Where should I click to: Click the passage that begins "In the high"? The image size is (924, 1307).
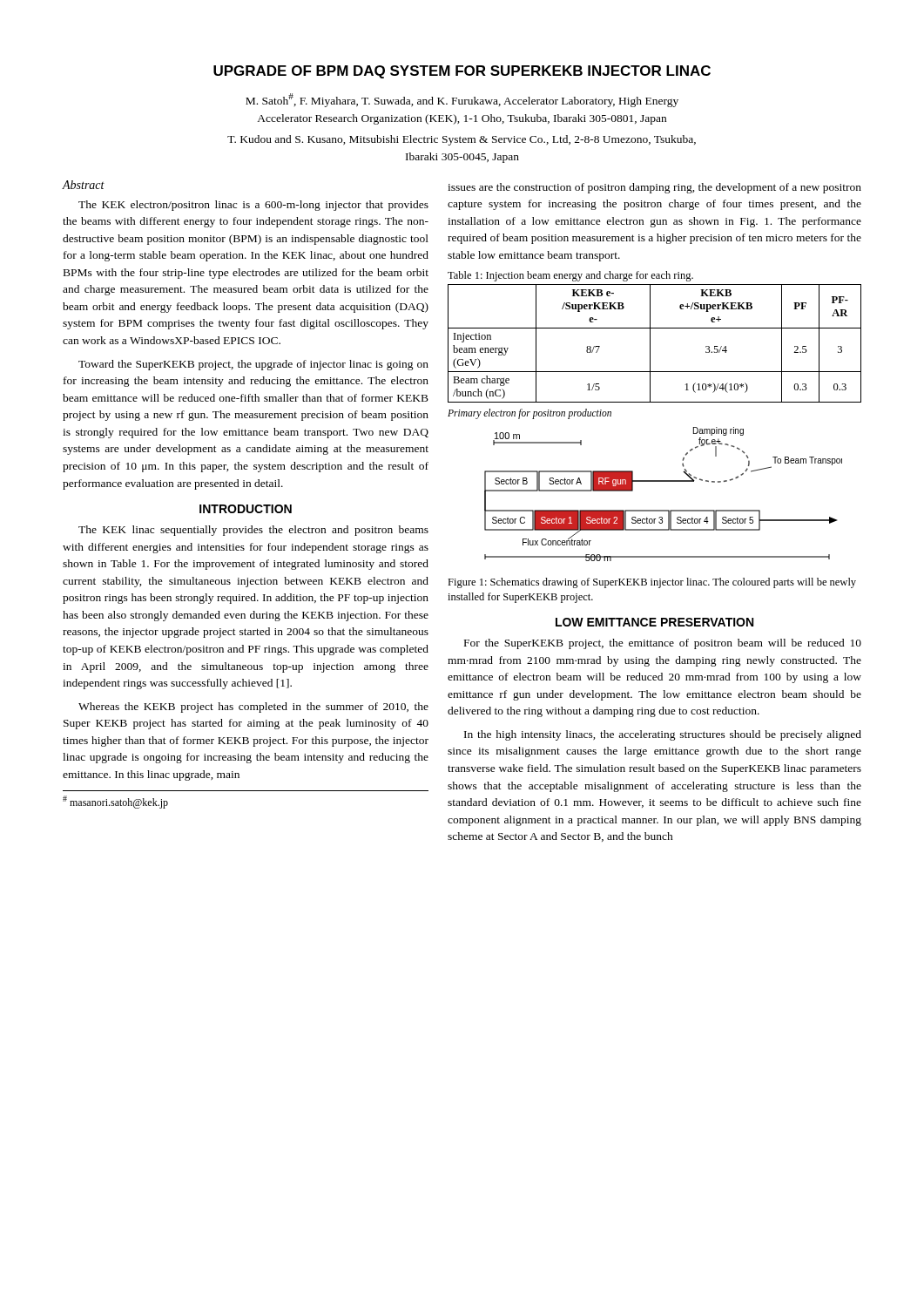point(654,785)
